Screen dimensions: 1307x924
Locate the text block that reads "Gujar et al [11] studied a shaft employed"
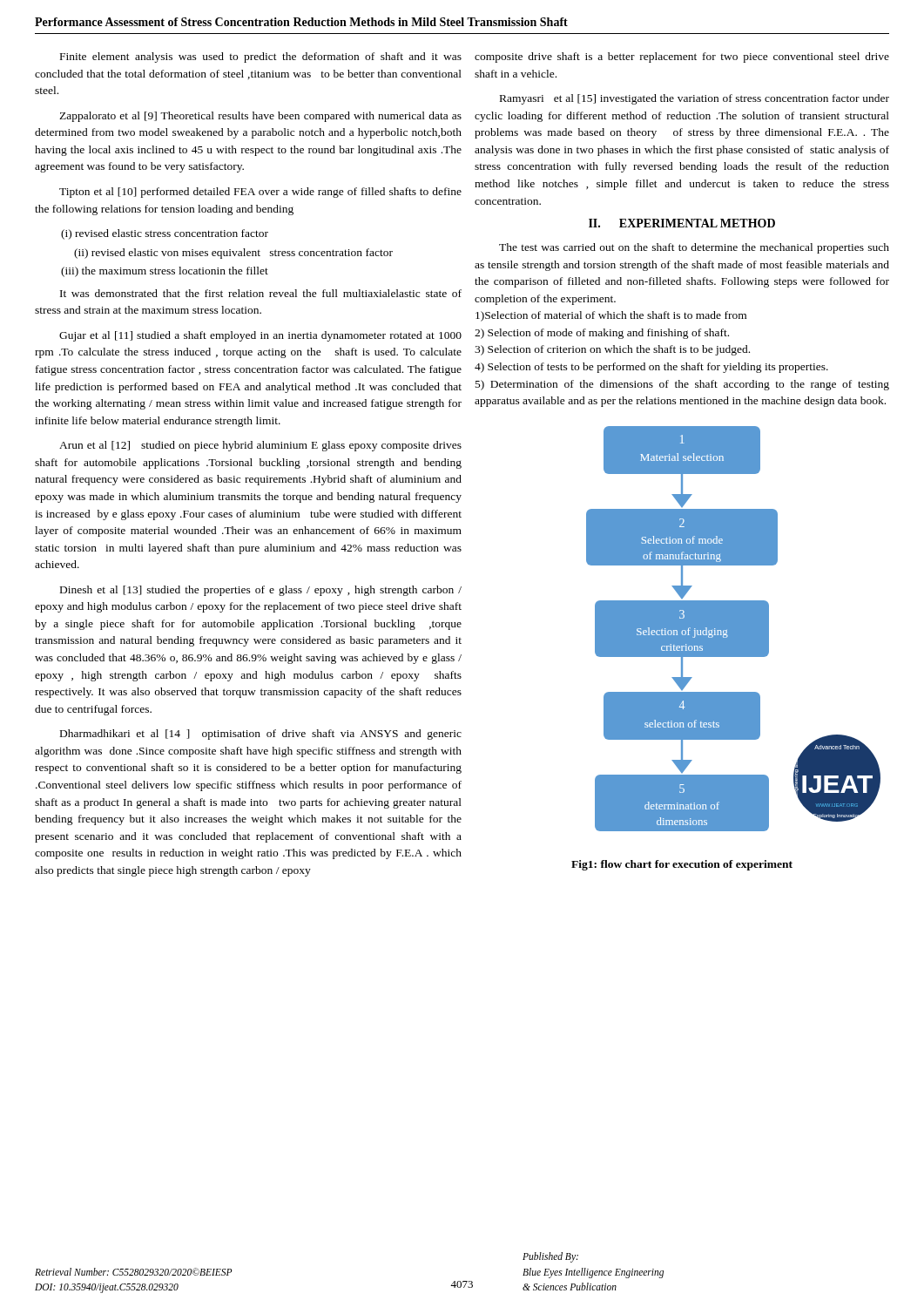click(248, 378)
